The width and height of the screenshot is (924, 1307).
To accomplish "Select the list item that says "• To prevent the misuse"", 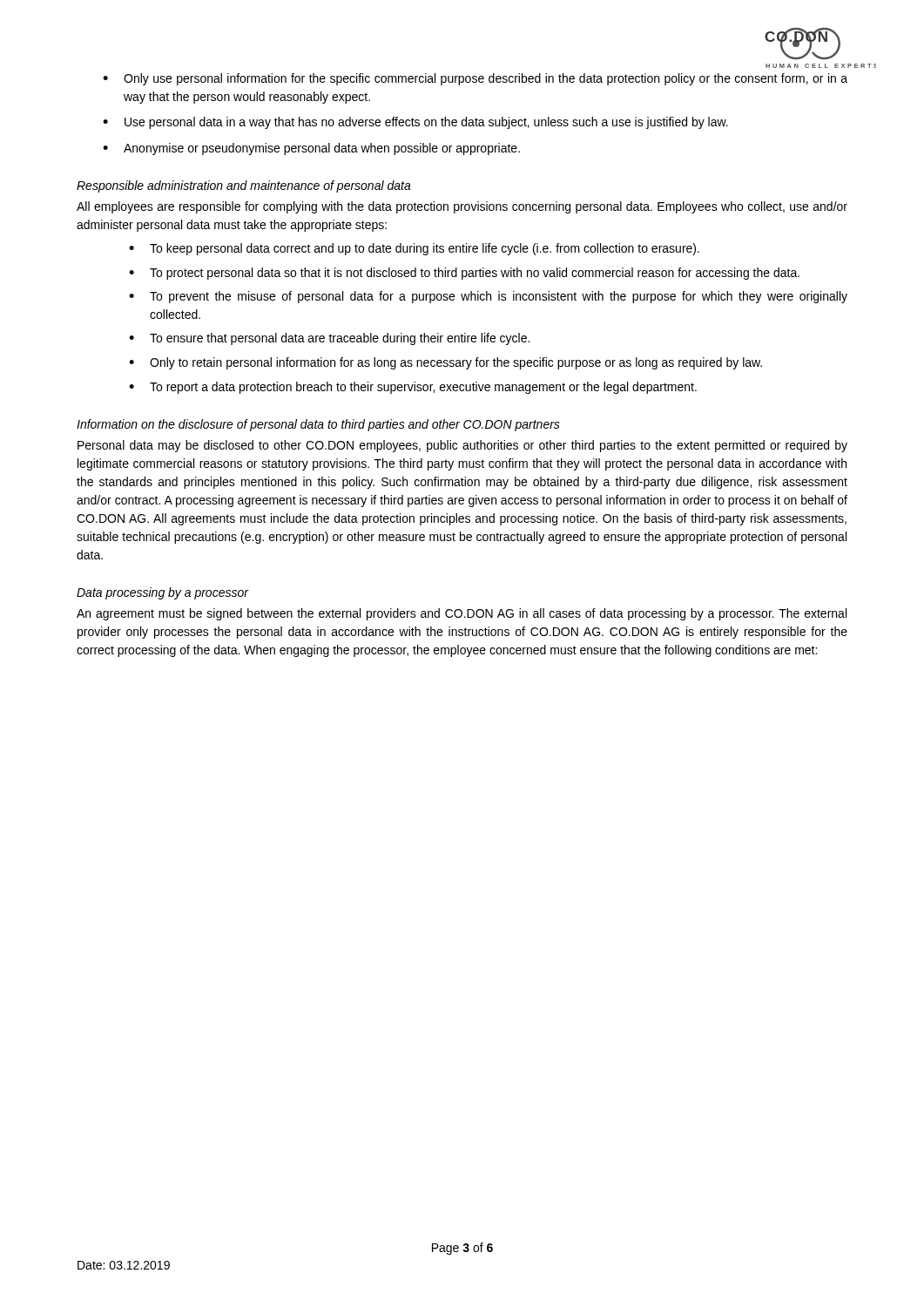I will click(x=488, y=306).
